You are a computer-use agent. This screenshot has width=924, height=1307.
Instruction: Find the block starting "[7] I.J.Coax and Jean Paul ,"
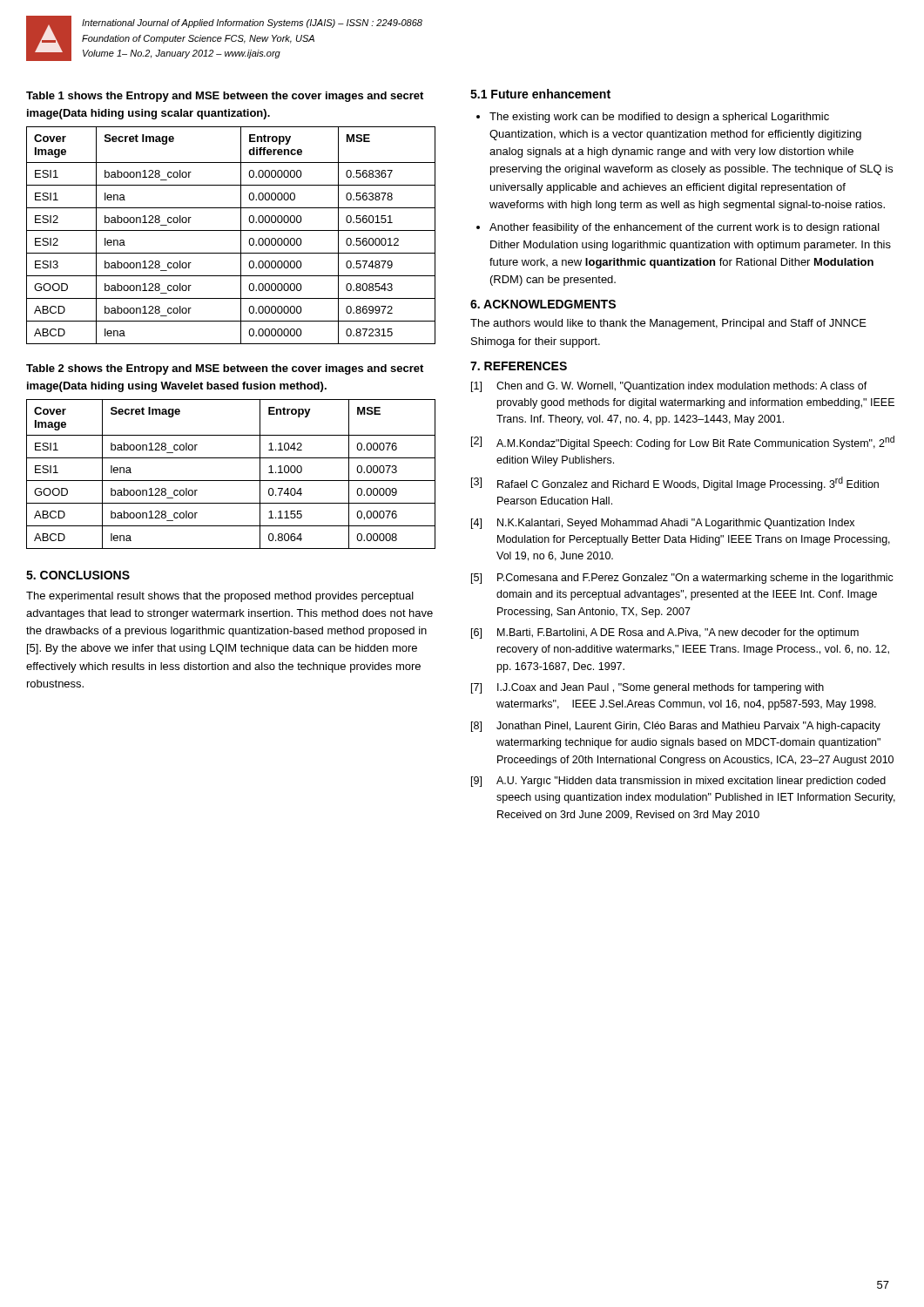click(x=684, y=697)
